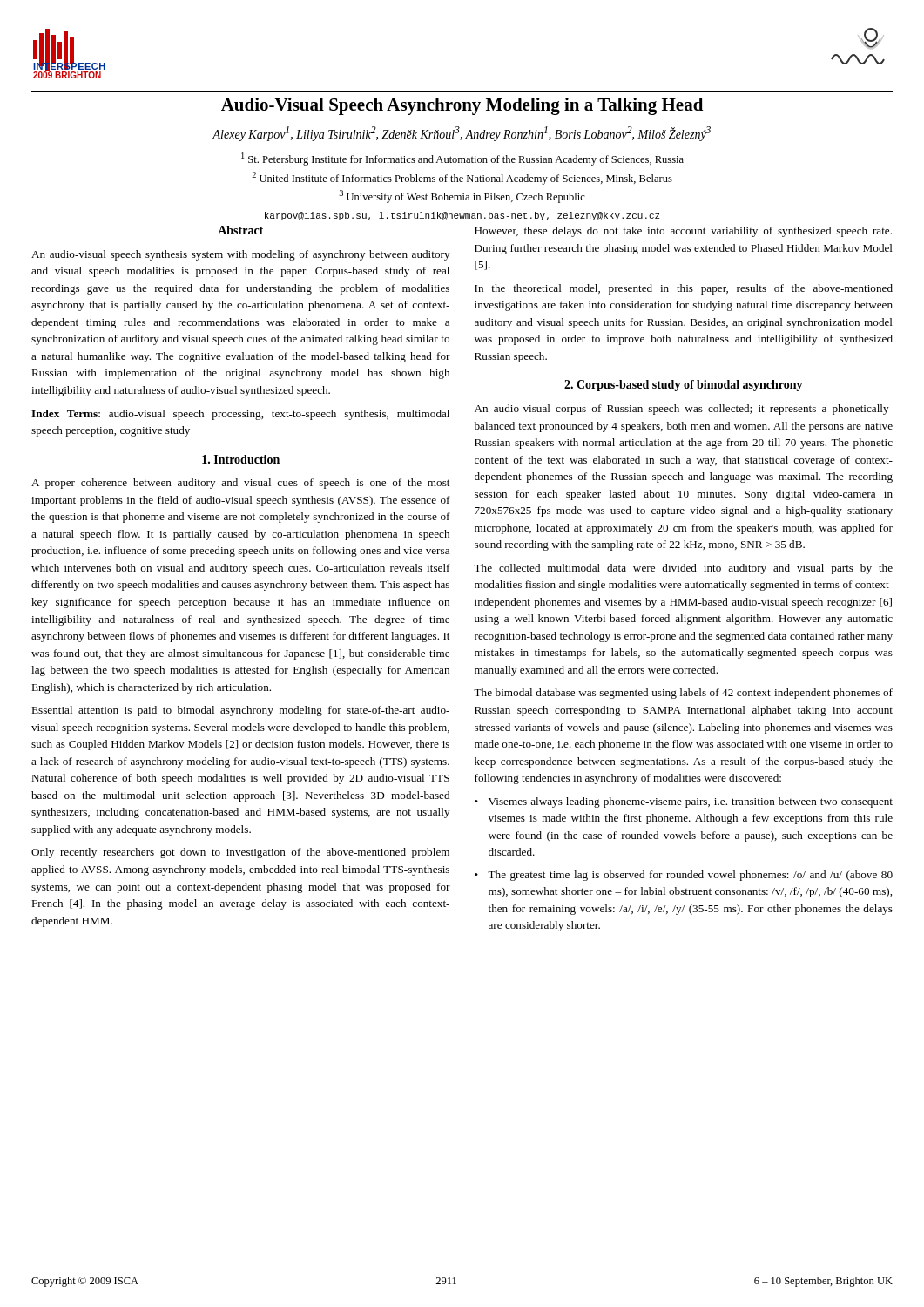Find the block on this page that starts "The bimodal database was"
Image resolution: width=924 pixels, height=1307 pixels.
point(683,735)
